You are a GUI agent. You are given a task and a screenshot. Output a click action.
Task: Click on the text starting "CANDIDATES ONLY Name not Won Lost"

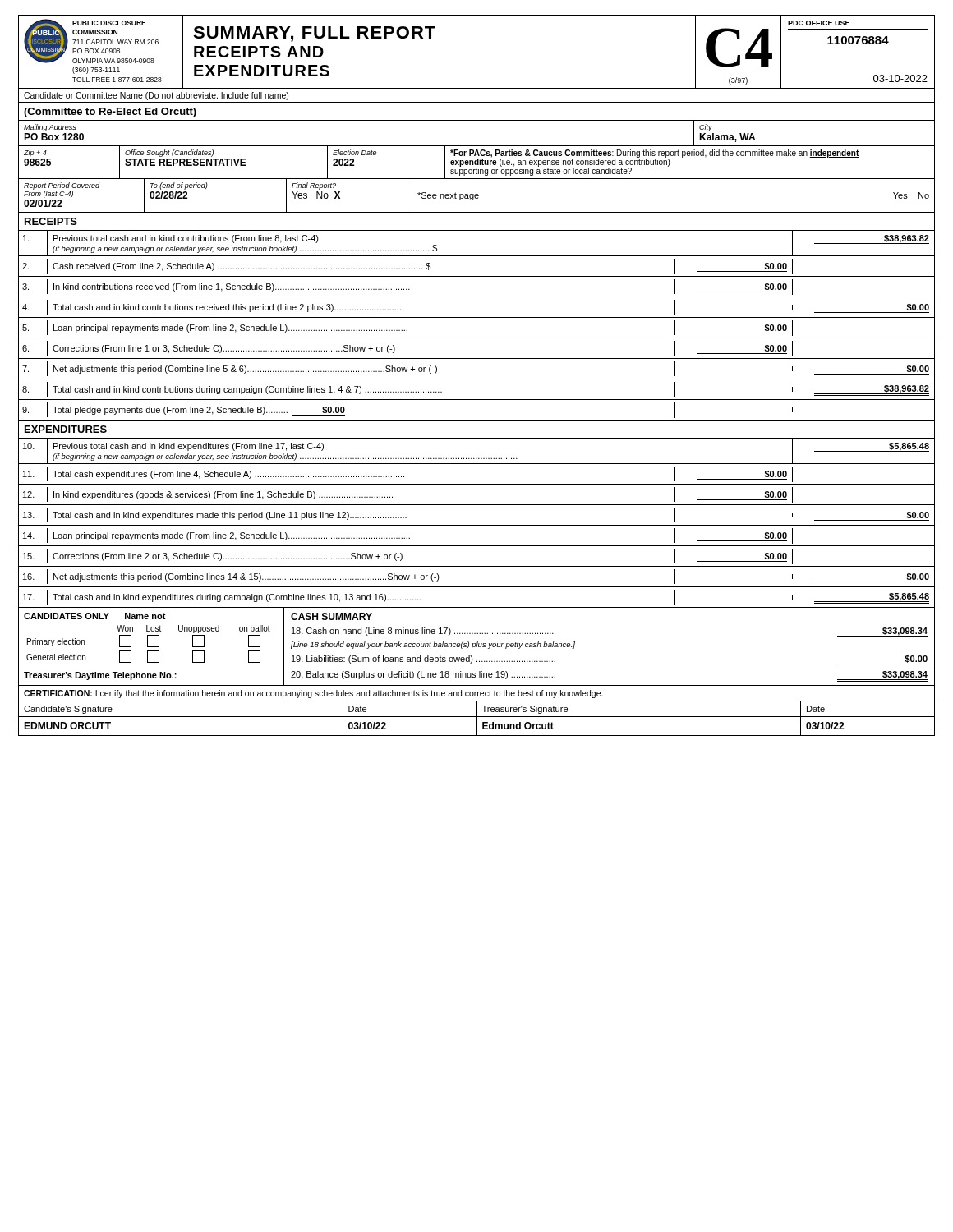476,647
